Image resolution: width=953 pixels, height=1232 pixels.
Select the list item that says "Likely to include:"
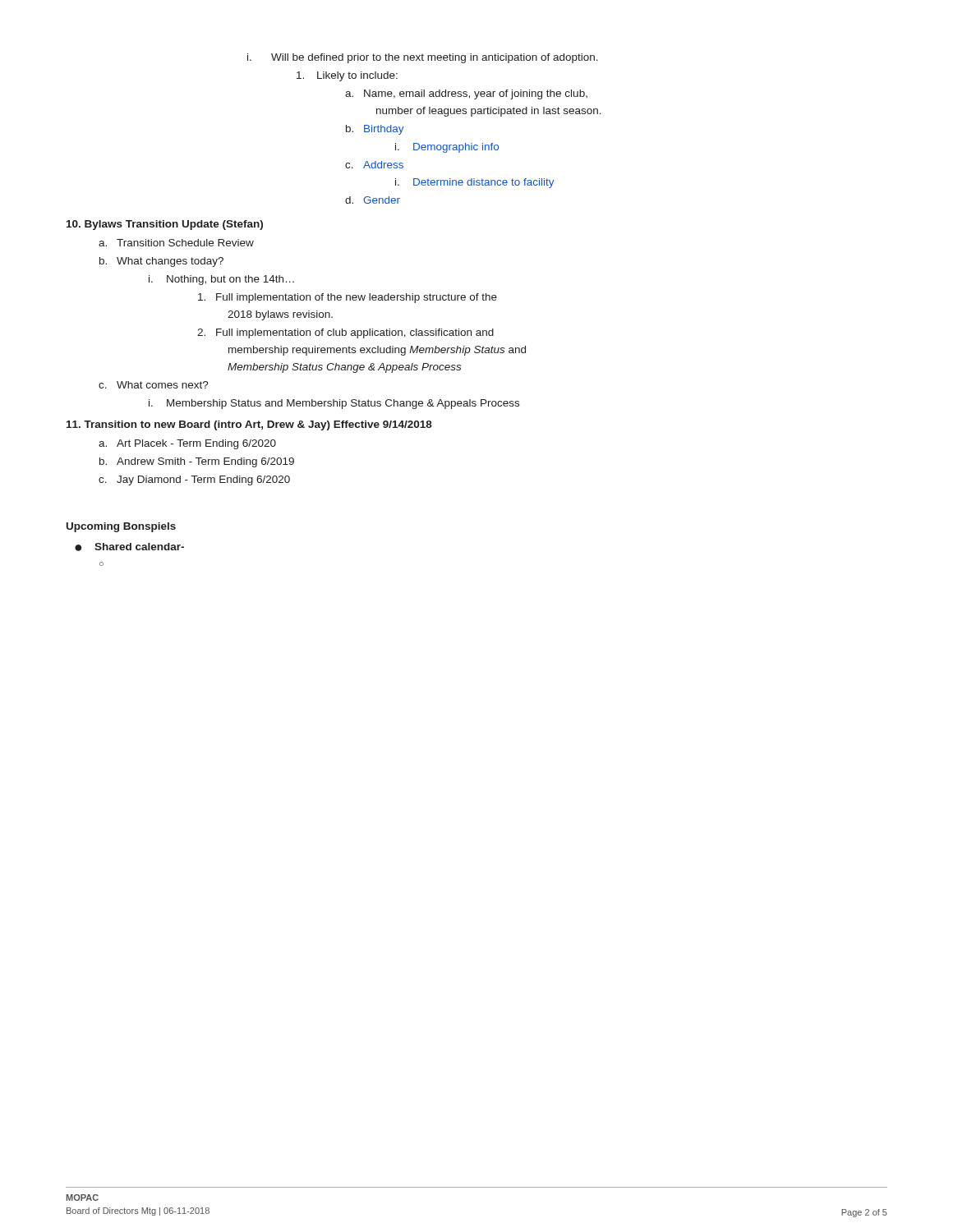point(347,76)
